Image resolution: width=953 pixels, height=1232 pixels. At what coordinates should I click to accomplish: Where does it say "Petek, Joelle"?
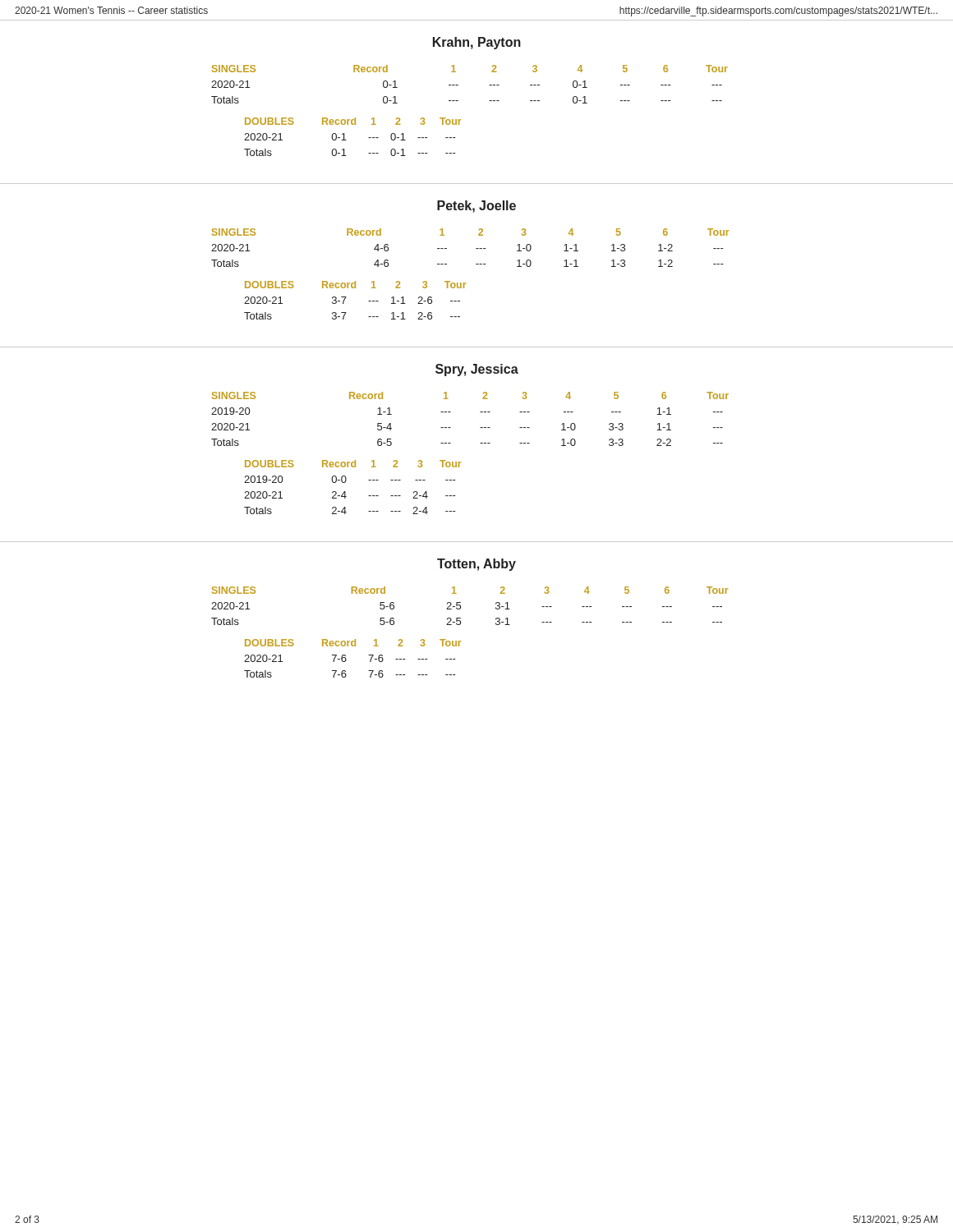coord(476,206)
